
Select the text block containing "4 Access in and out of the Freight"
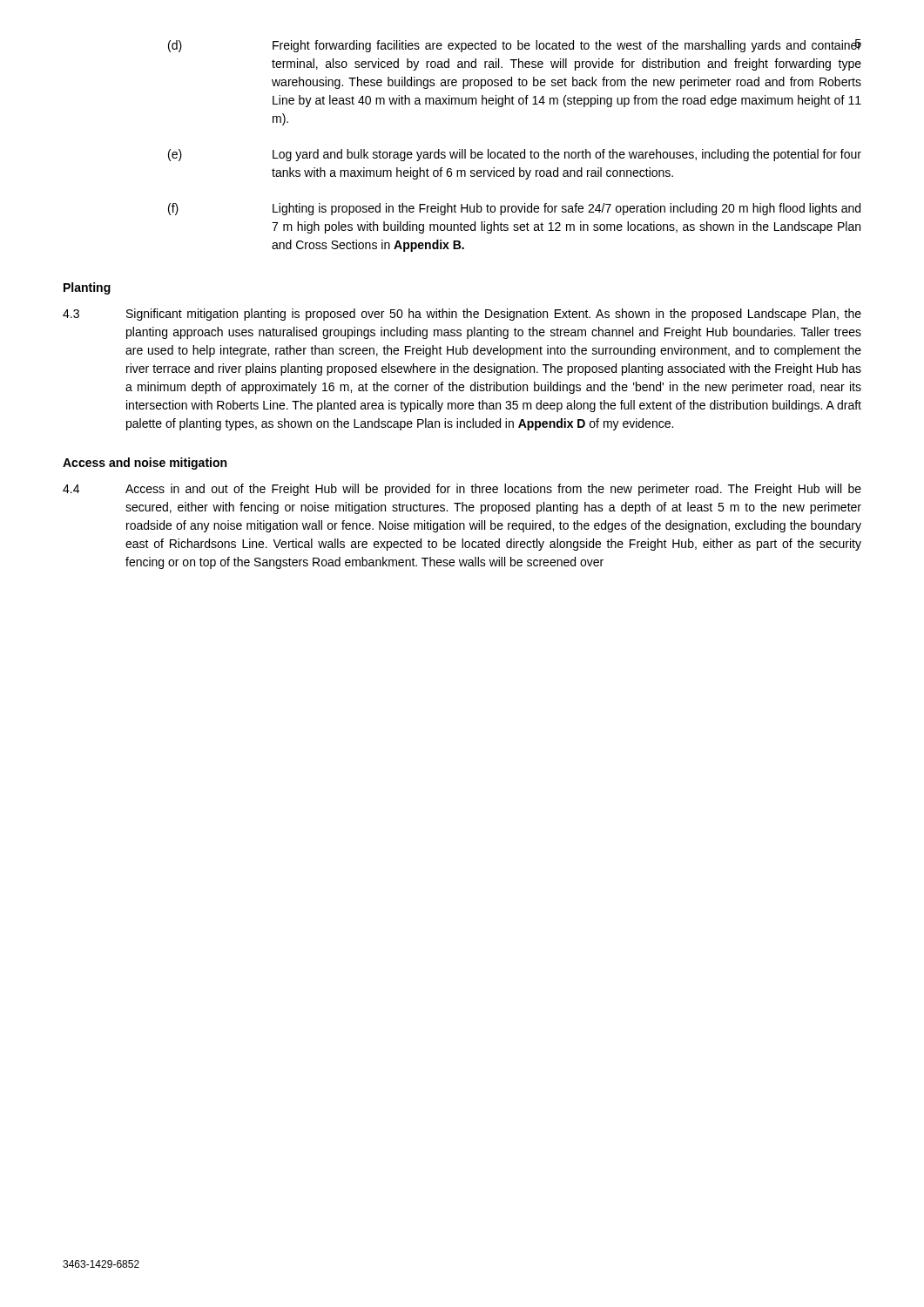pyautogui.click(x=462, y=526)
